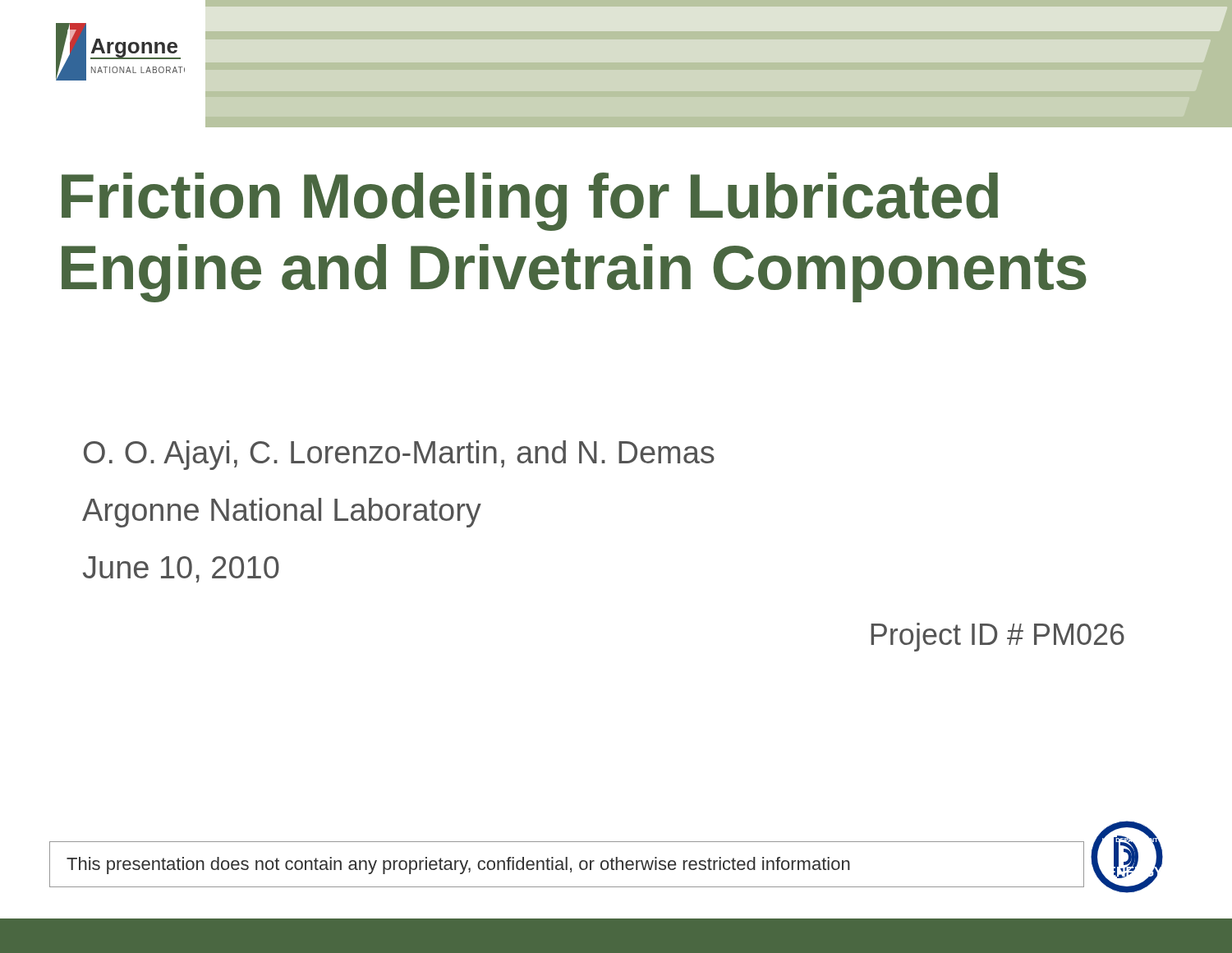Locate the logo

coord(1135,859)
